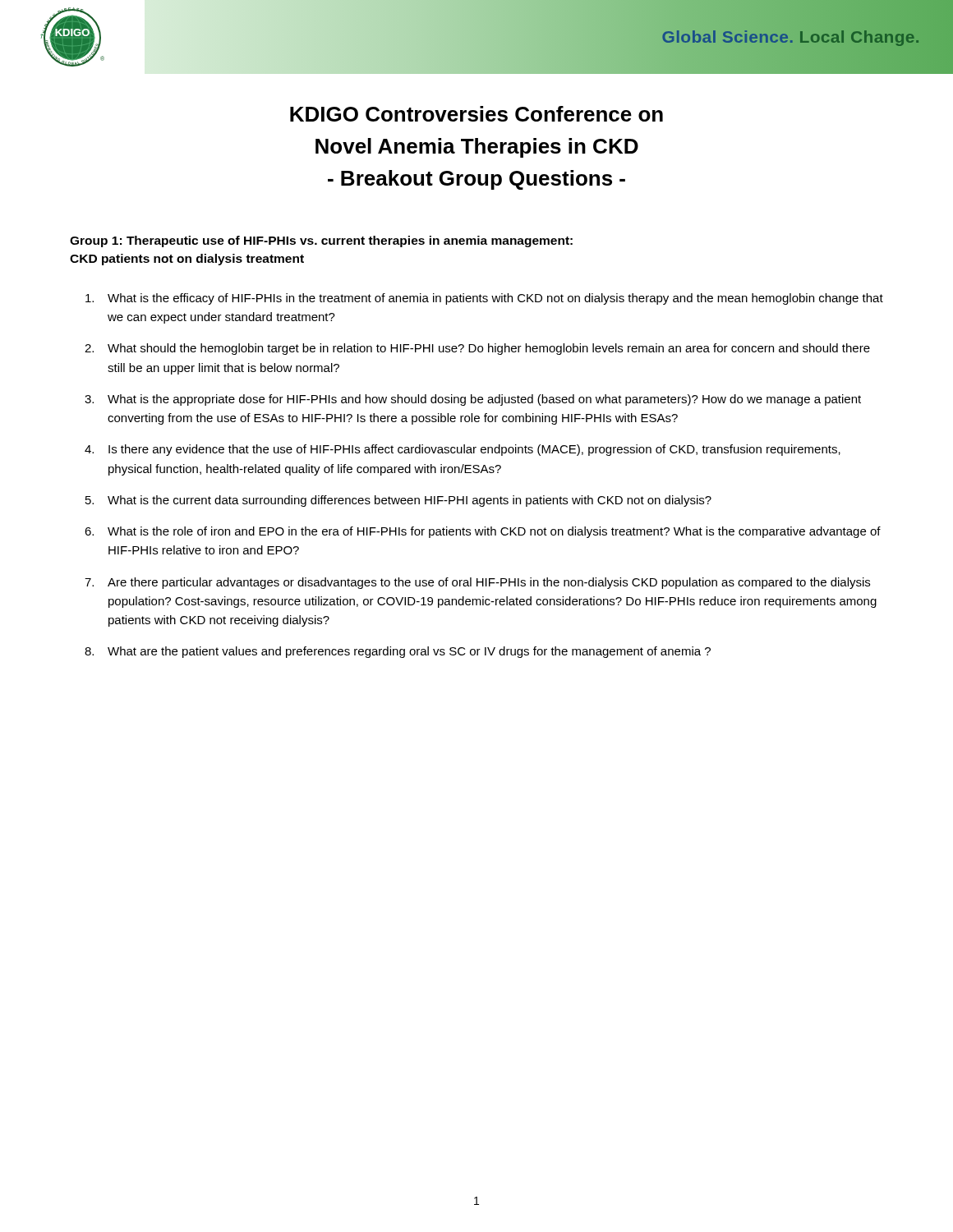Click on the logo

point(72,37)
